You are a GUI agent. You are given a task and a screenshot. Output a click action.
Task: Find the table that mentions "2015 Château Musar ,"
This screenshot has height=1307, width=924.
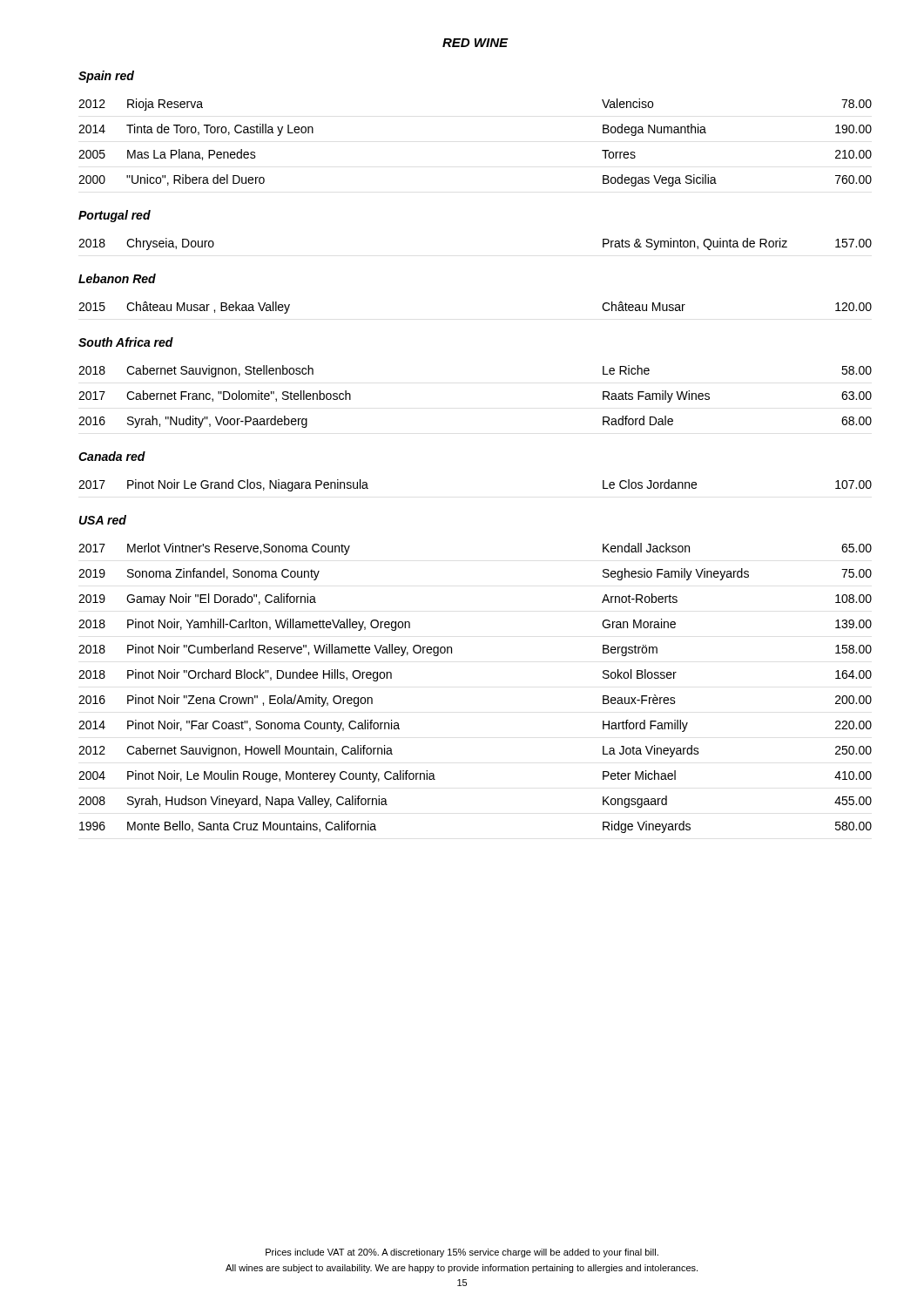click(475, 307)
